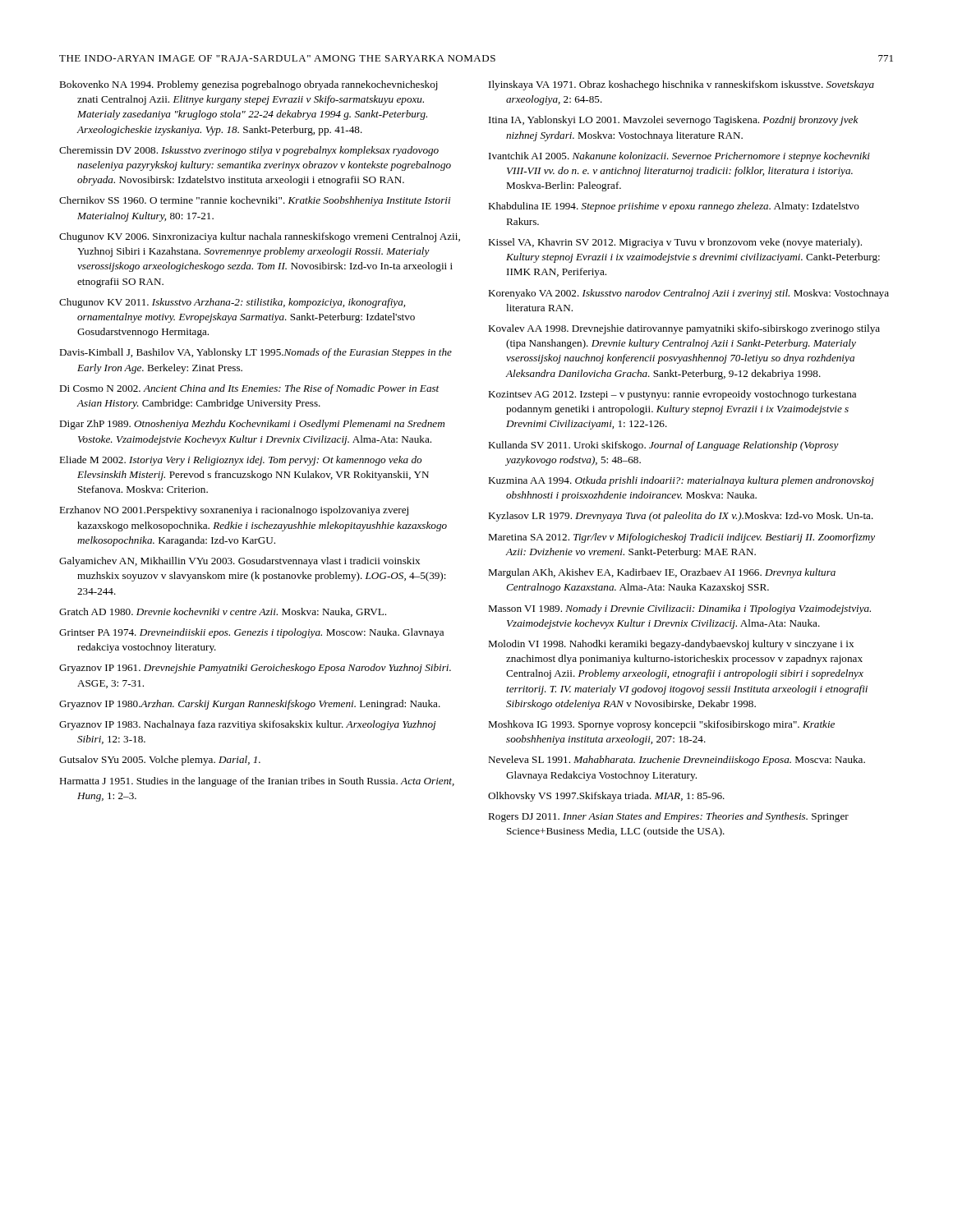Image resolution: width=953 pixels, height=1232 pixels.
Task: Point to the text block starting "Korenyako VA 2002. Iskusstvo narodov Centralnoj Azii i"
Action: coord(688,300)
